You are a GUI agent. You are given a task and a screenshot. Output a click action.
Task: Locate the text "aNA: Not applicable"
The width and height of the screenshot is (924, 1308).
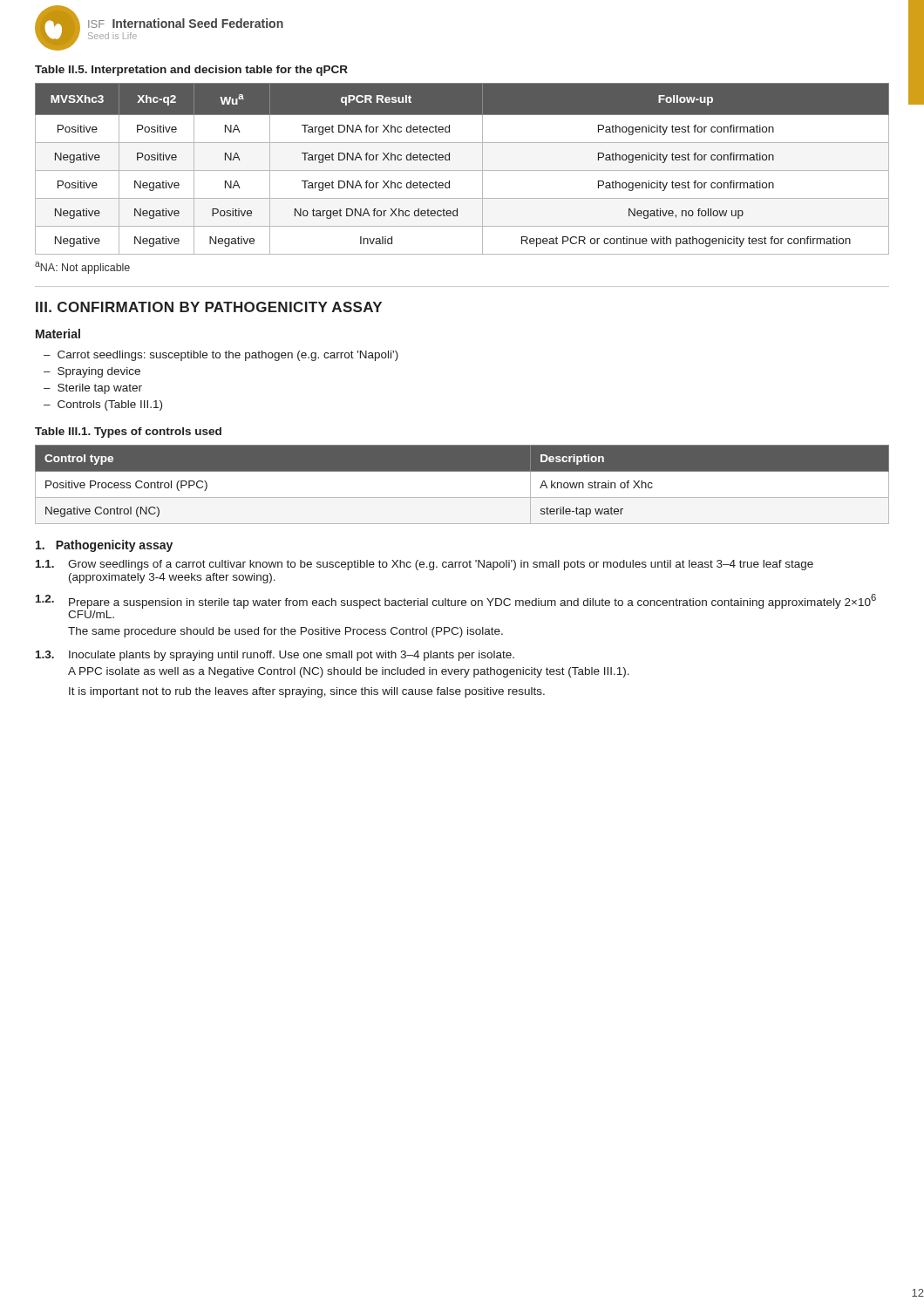pyautogui.click(x=83, y=266)
